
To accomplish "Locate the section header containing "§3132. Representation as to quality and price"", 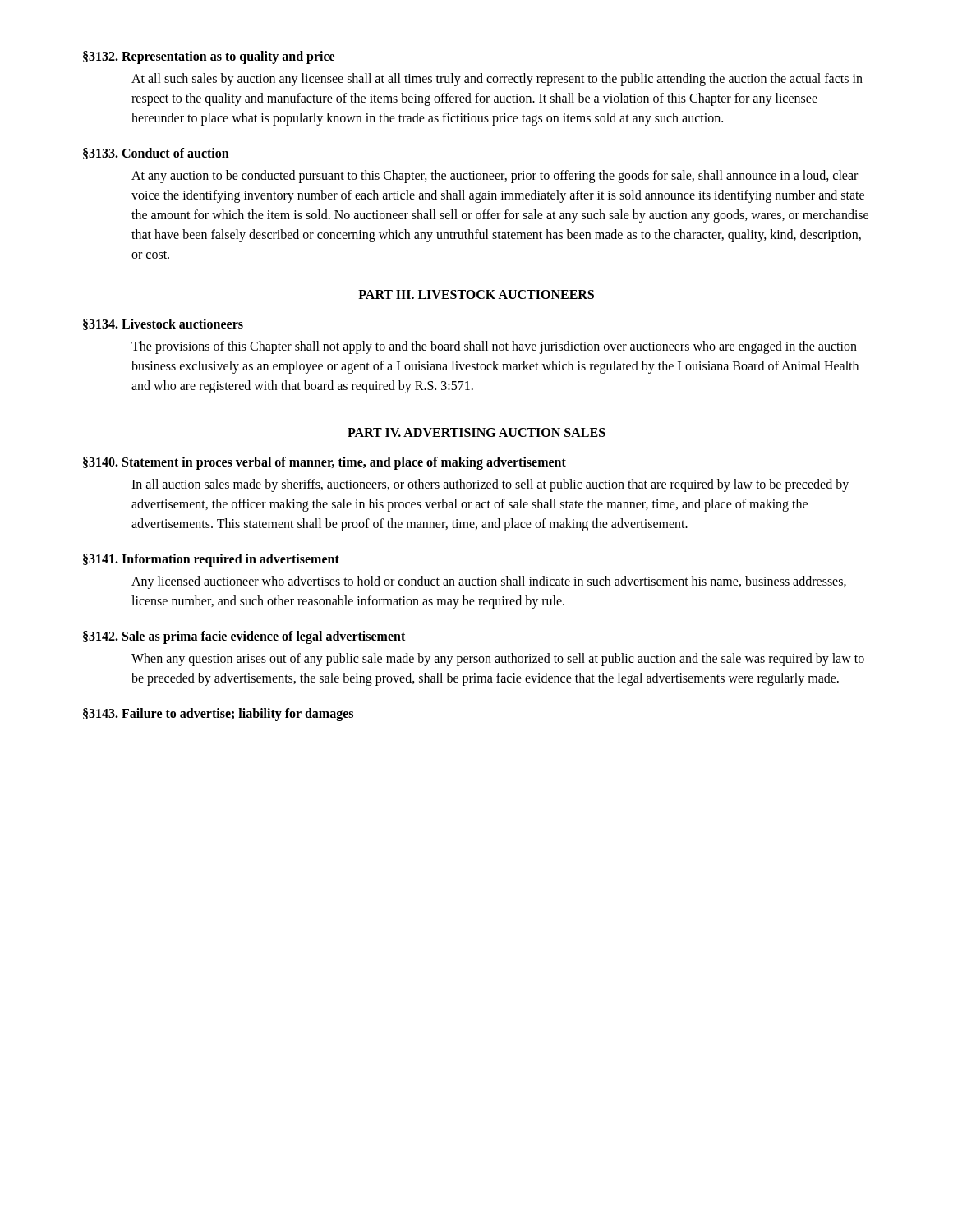I will pyautogui.click(x=209, y=56).
